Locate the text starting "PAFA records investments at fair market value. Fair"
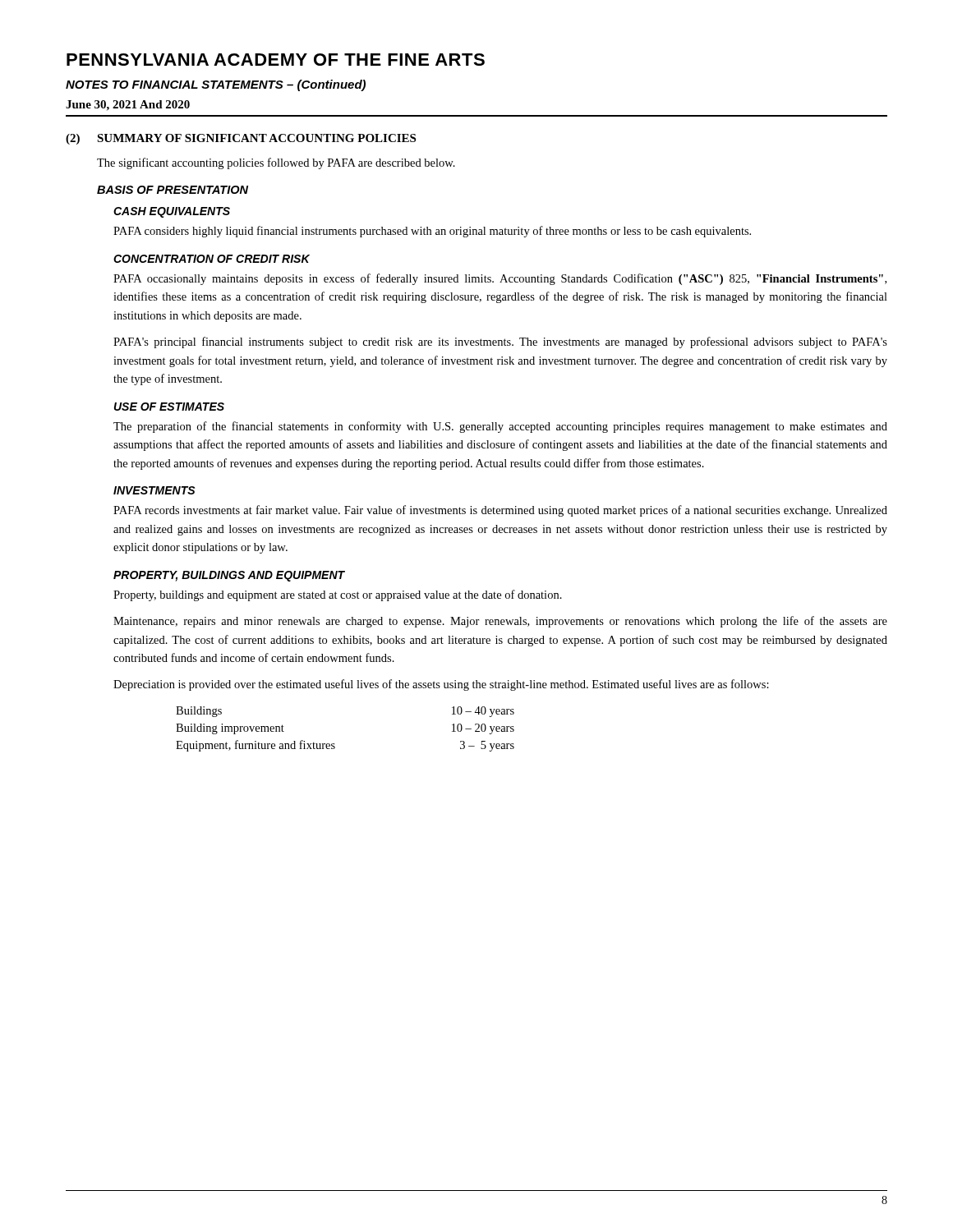The height and width of the screenshot is (1232, 953). pos(500,529)
